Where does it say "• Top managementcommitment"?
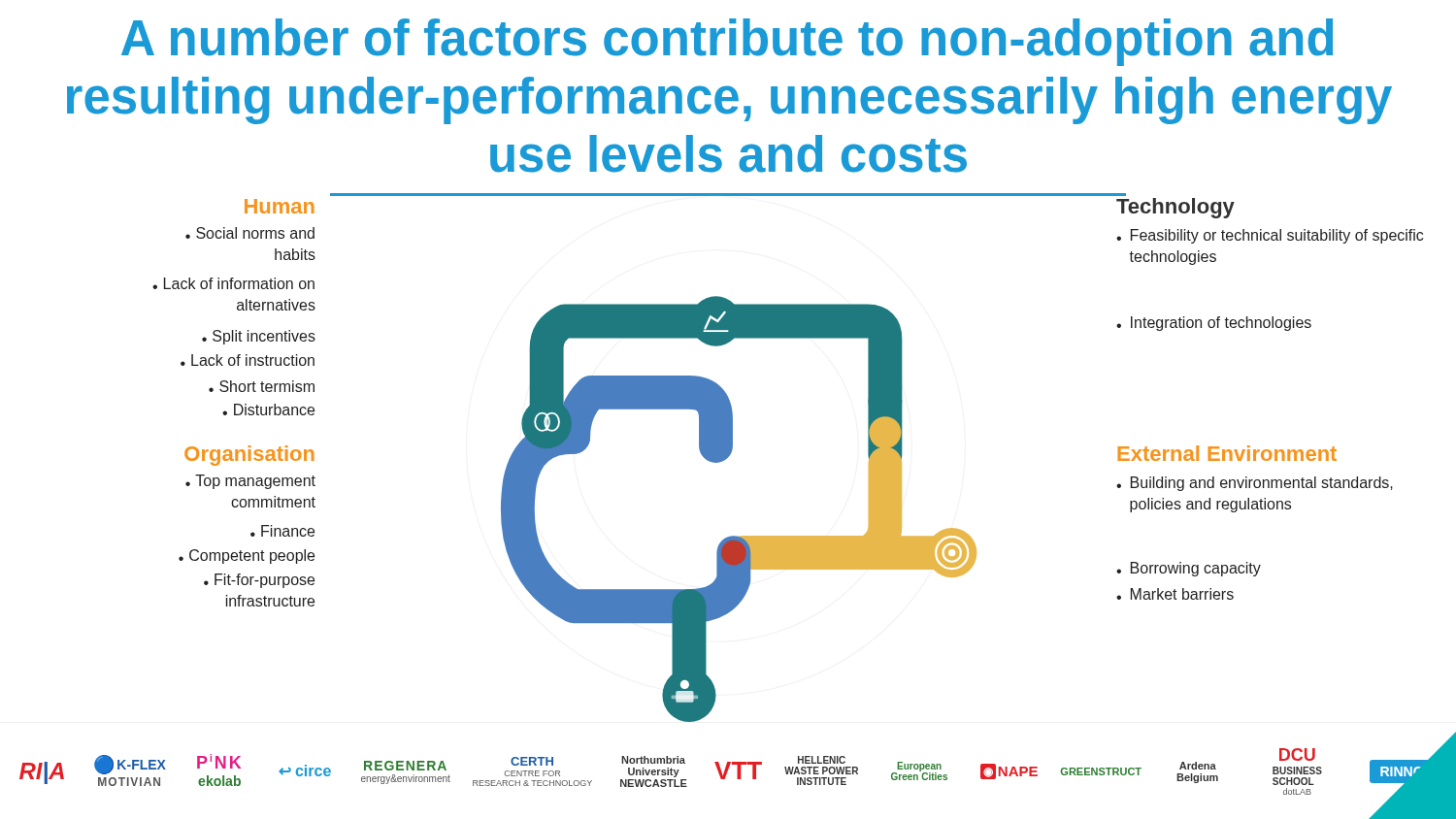 coord(250,482)
